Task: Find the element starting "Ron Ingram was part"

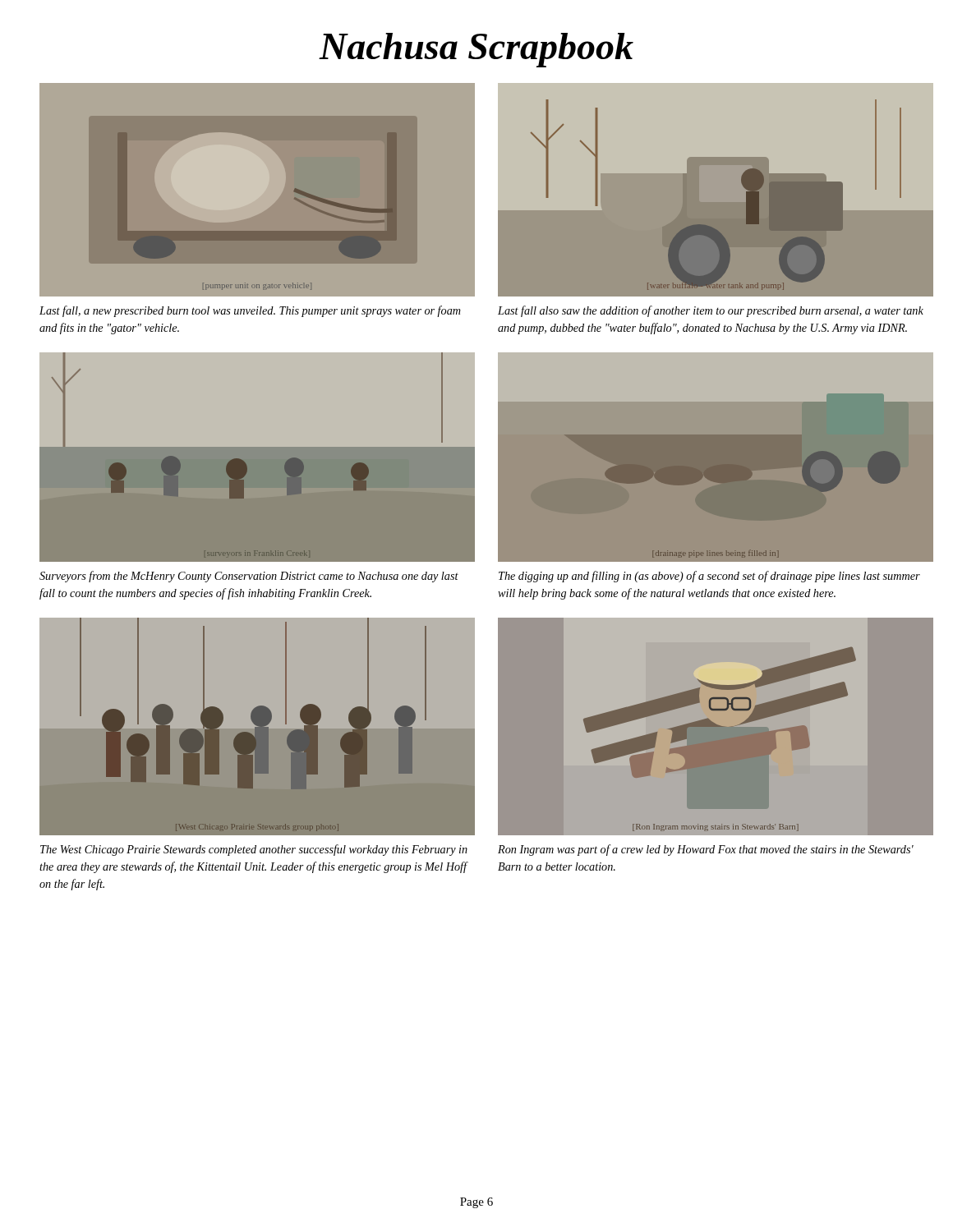Action: [x=706, y=858]
